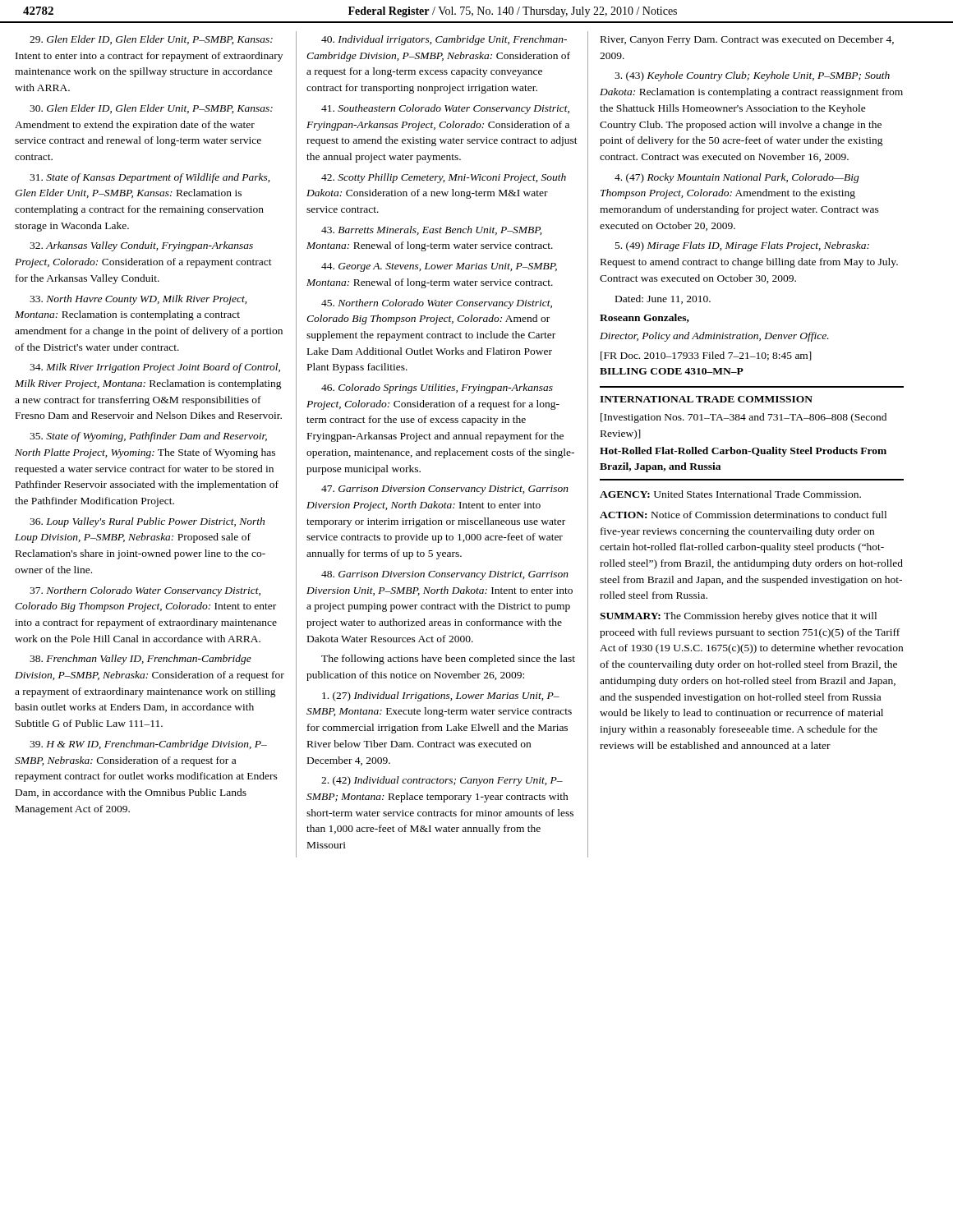953x1232 pixels.
Task: Find the list item that says "46. Colorado Springs Utilities, Fryingpan-Arkansas Project, Colorado:"
Action: pos(441,428)
